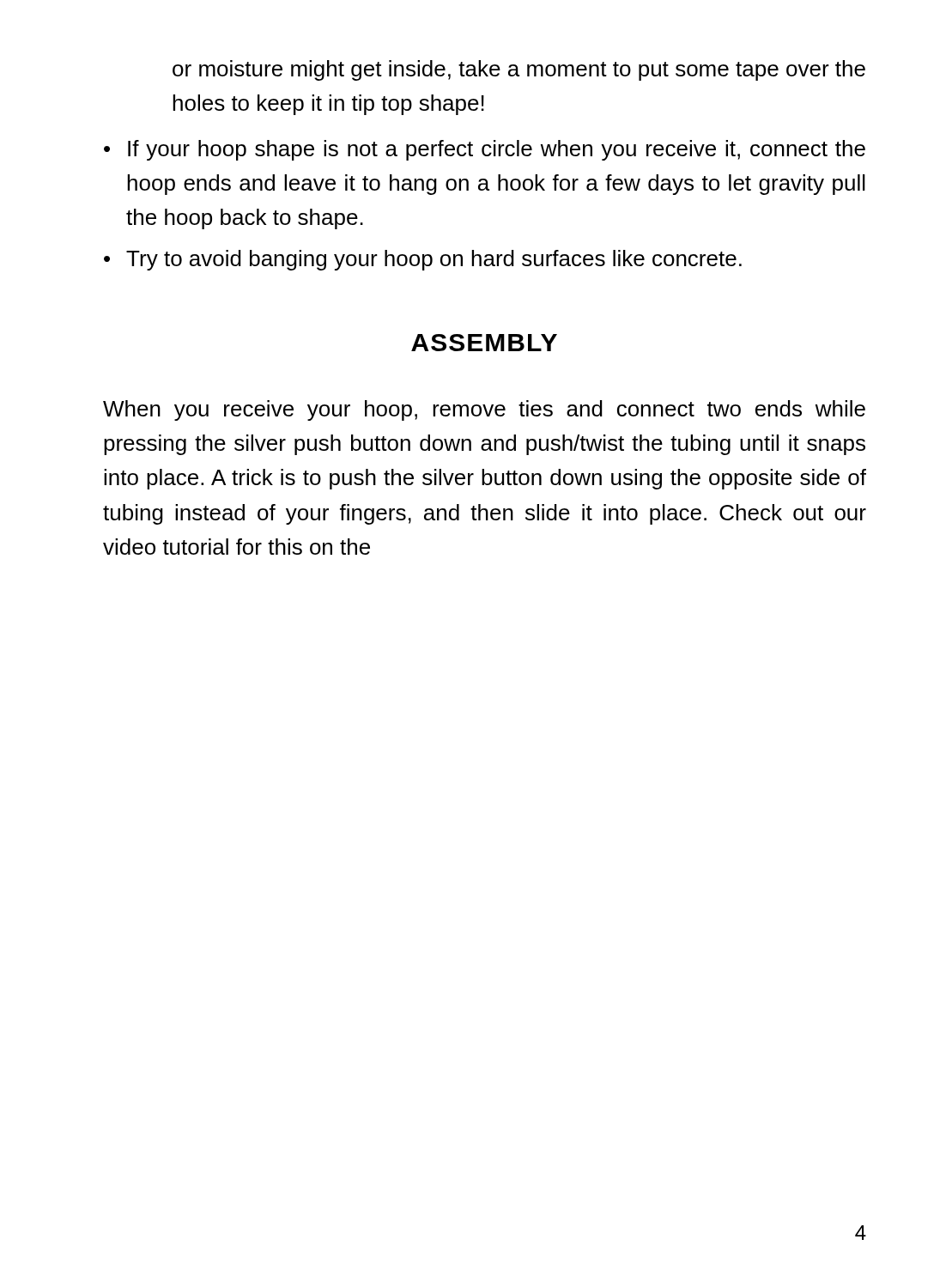
Task: Click on the list item containing "• Try to avoid banging your"
Action: coord(485,259)
